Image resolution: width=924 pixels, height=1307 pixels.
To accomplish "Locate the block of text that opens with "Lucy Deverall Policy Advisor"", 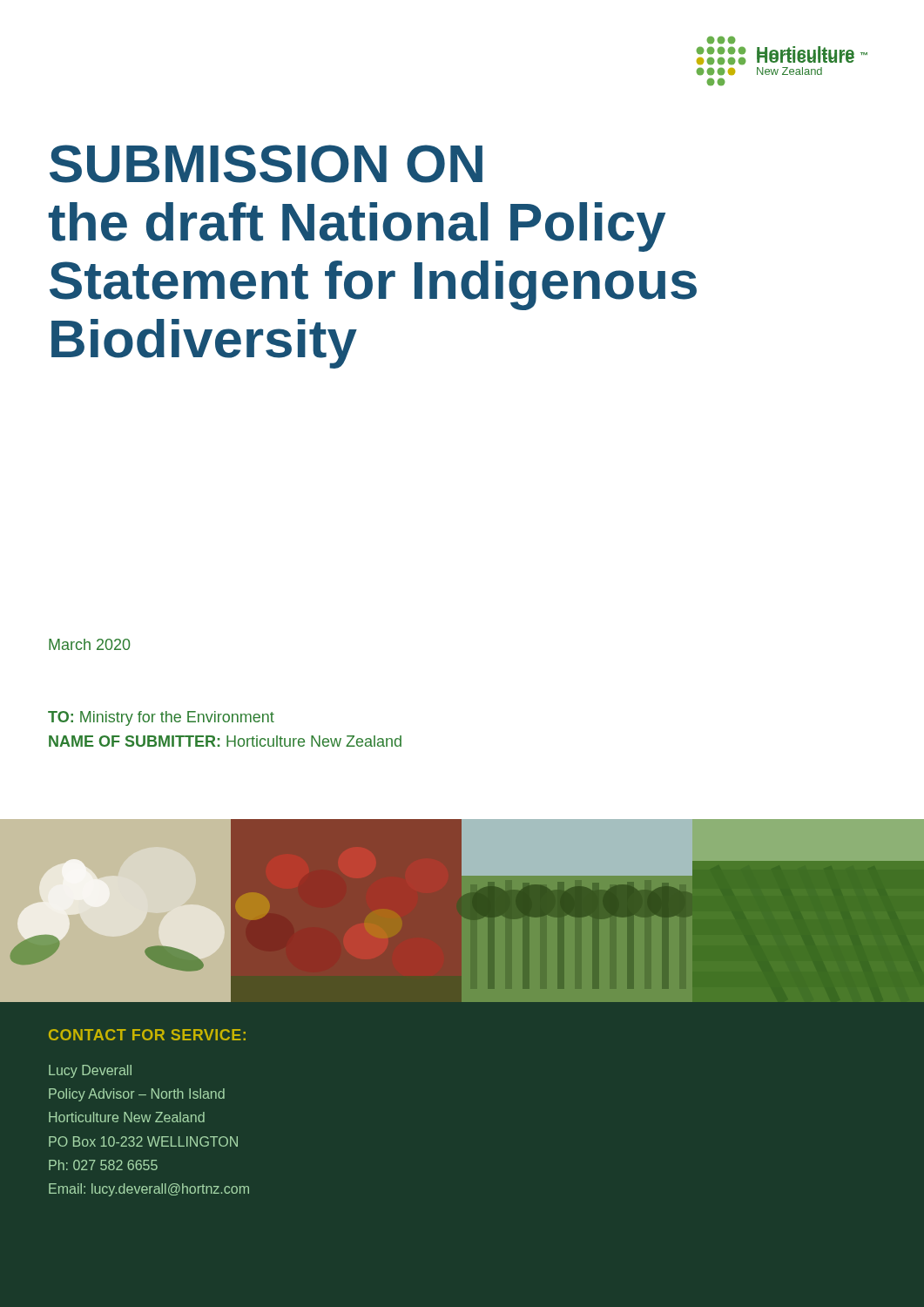I will (x=149, y=1130).
